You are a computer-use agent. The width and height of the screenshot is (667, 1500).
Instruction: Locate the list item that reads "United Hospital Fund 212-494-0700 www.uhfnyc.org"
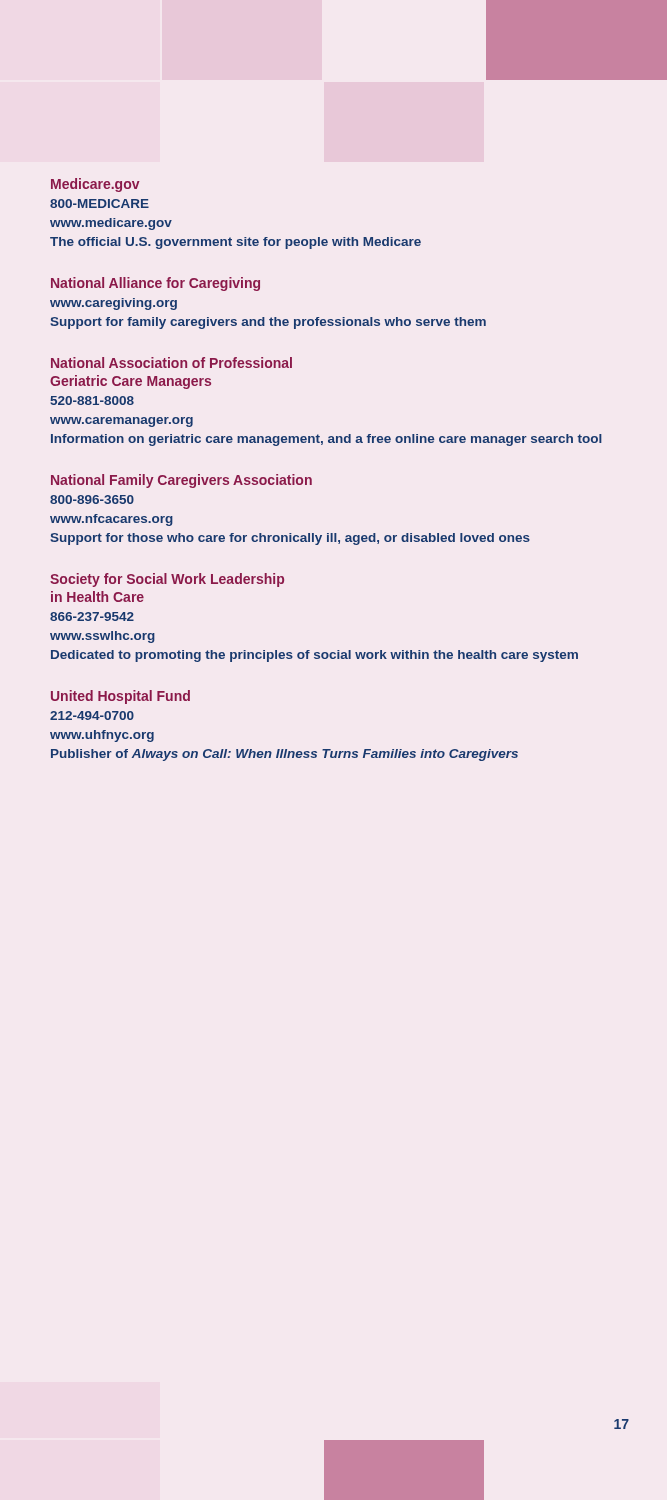(x=120, y=697)
